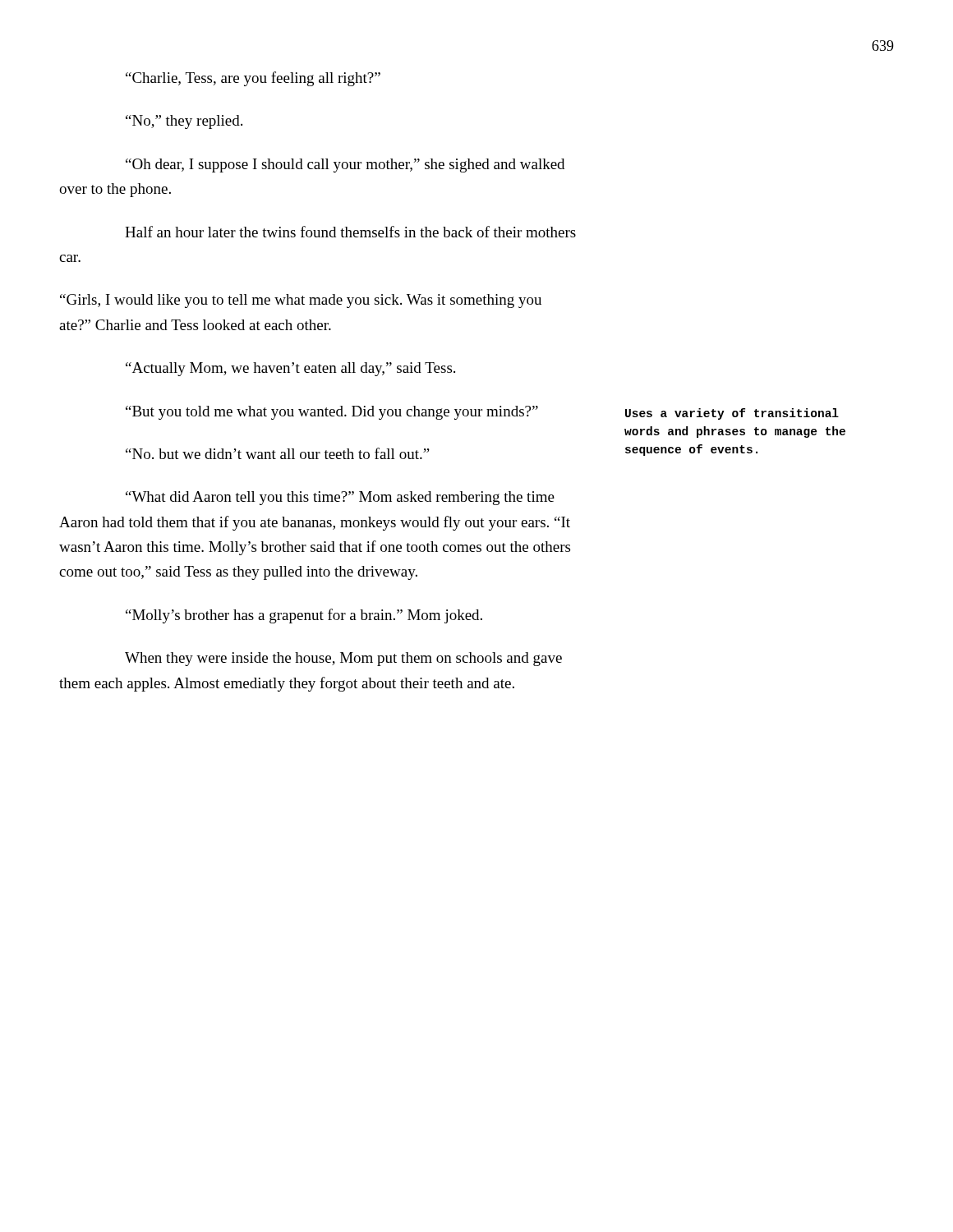Screen dimensions: 1232x953
Task: Find the text block starting "“Charlie, Tess, are you"
Action: coord(253,78)
